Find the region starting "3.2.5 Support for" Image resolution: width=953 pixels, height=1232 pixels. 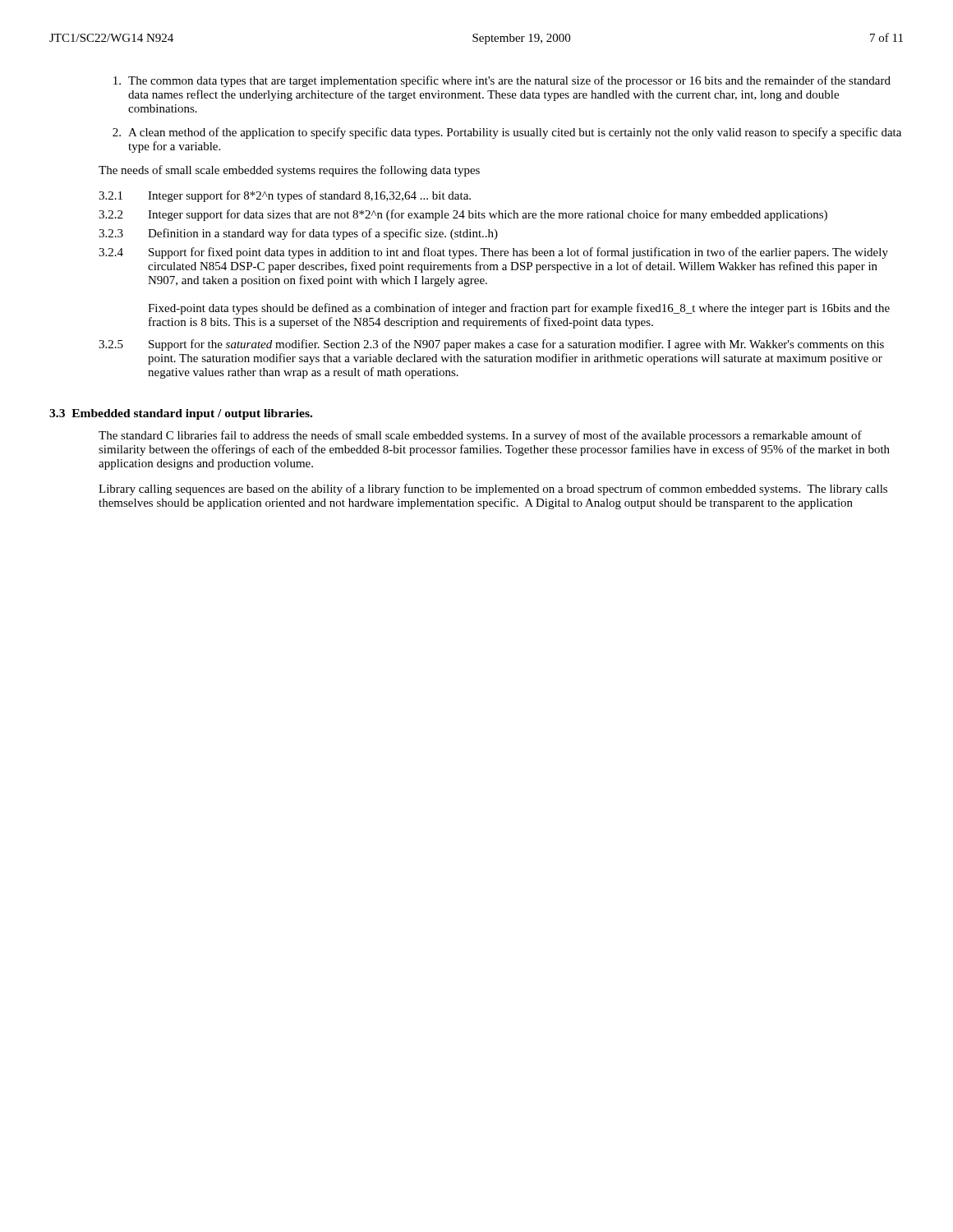tap(501, 359)
